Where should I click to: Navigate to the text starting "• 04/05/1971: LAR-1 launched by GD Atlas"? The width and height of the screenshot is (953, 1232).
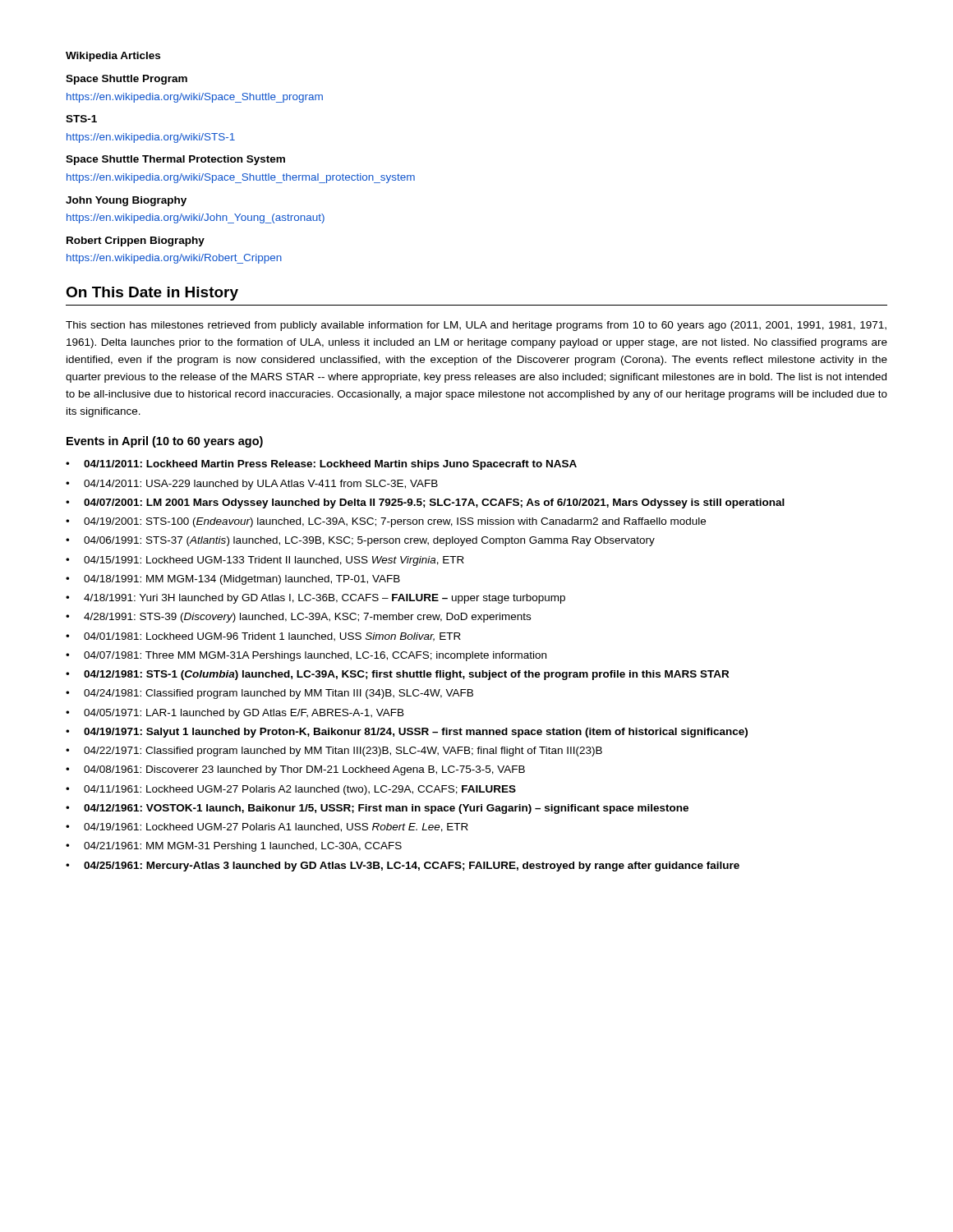coord(235,713)
